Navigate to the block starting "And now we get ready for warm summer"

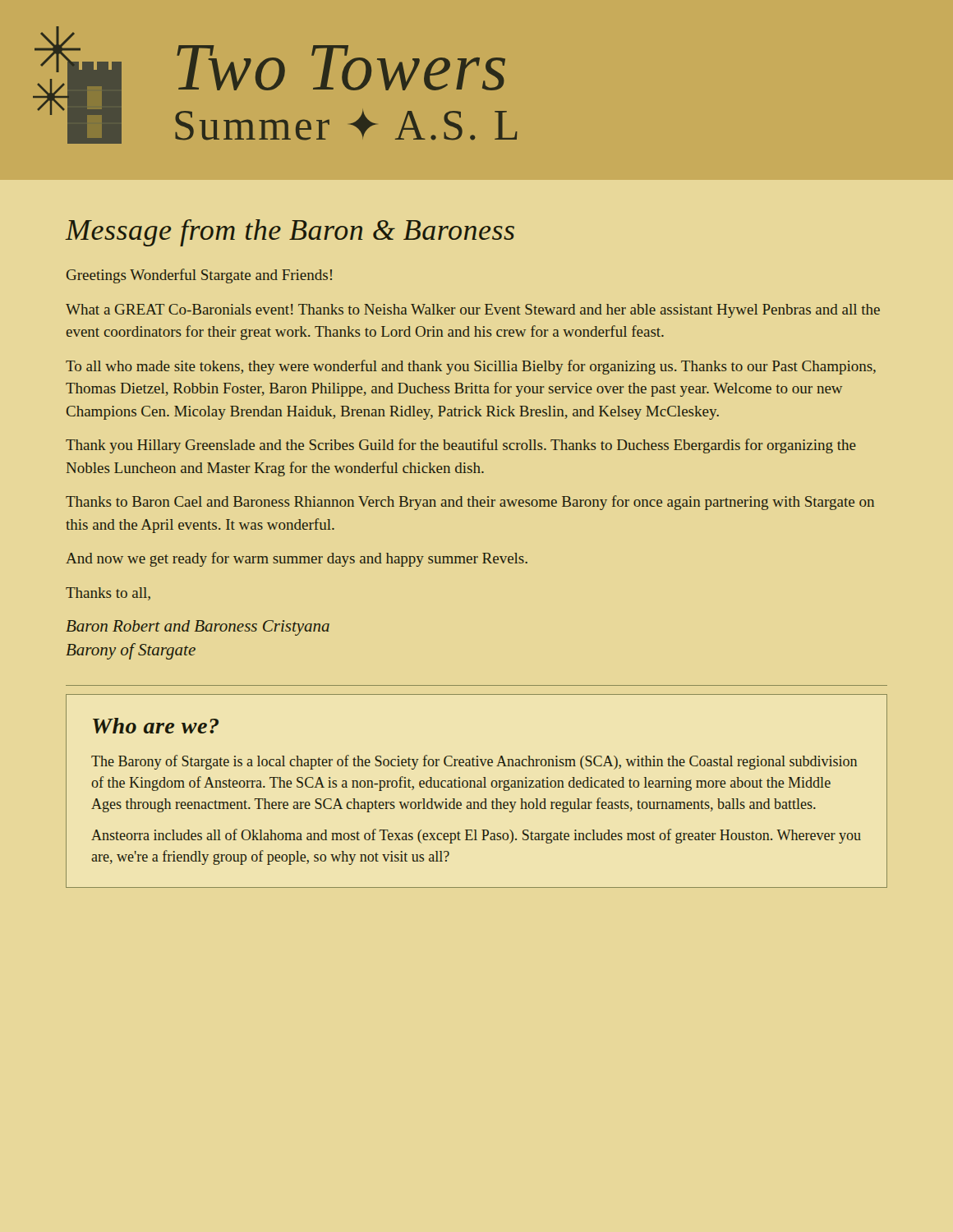click(476, 559)
